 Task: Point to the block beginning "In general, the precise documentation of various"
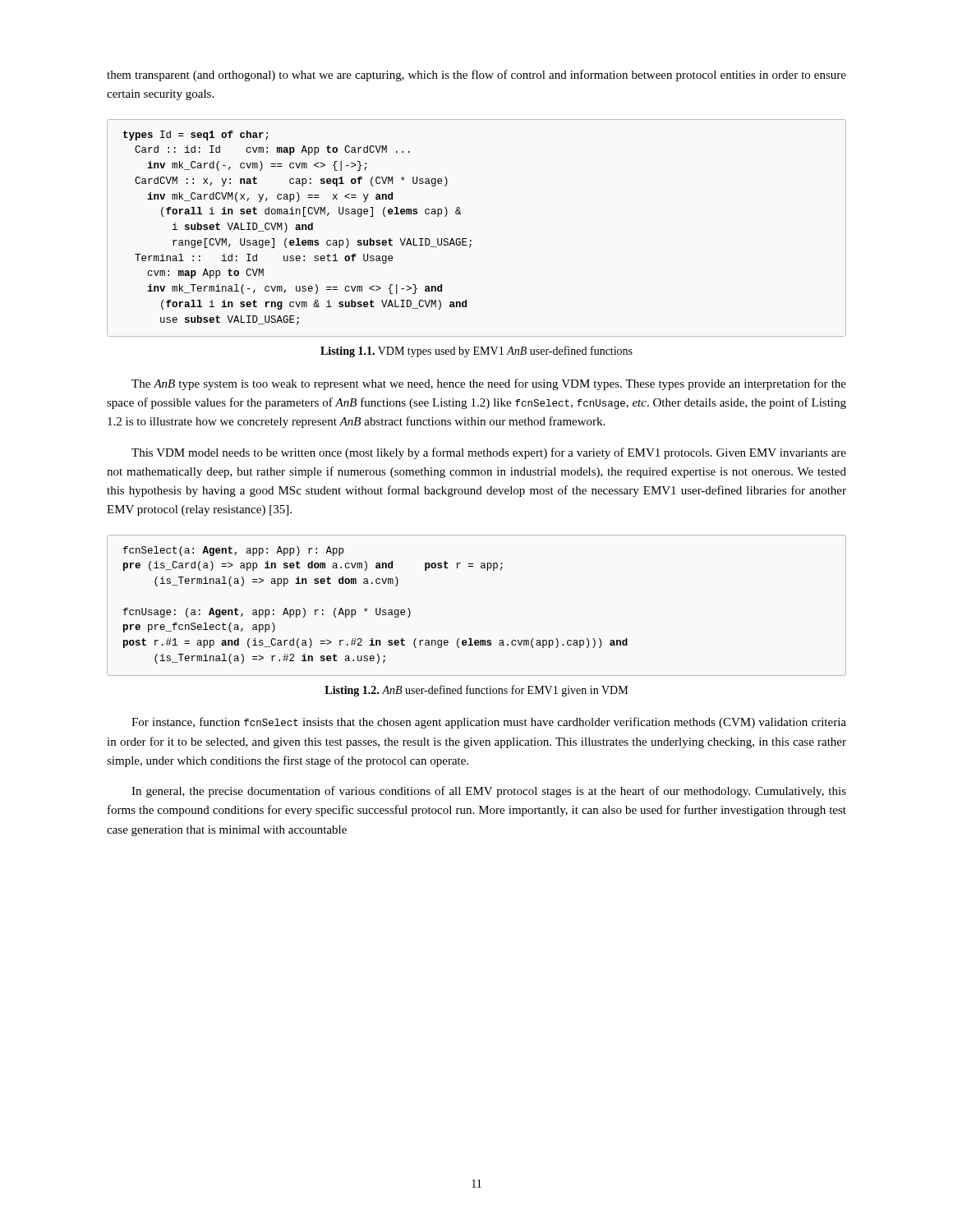click(x=476, y=810)
